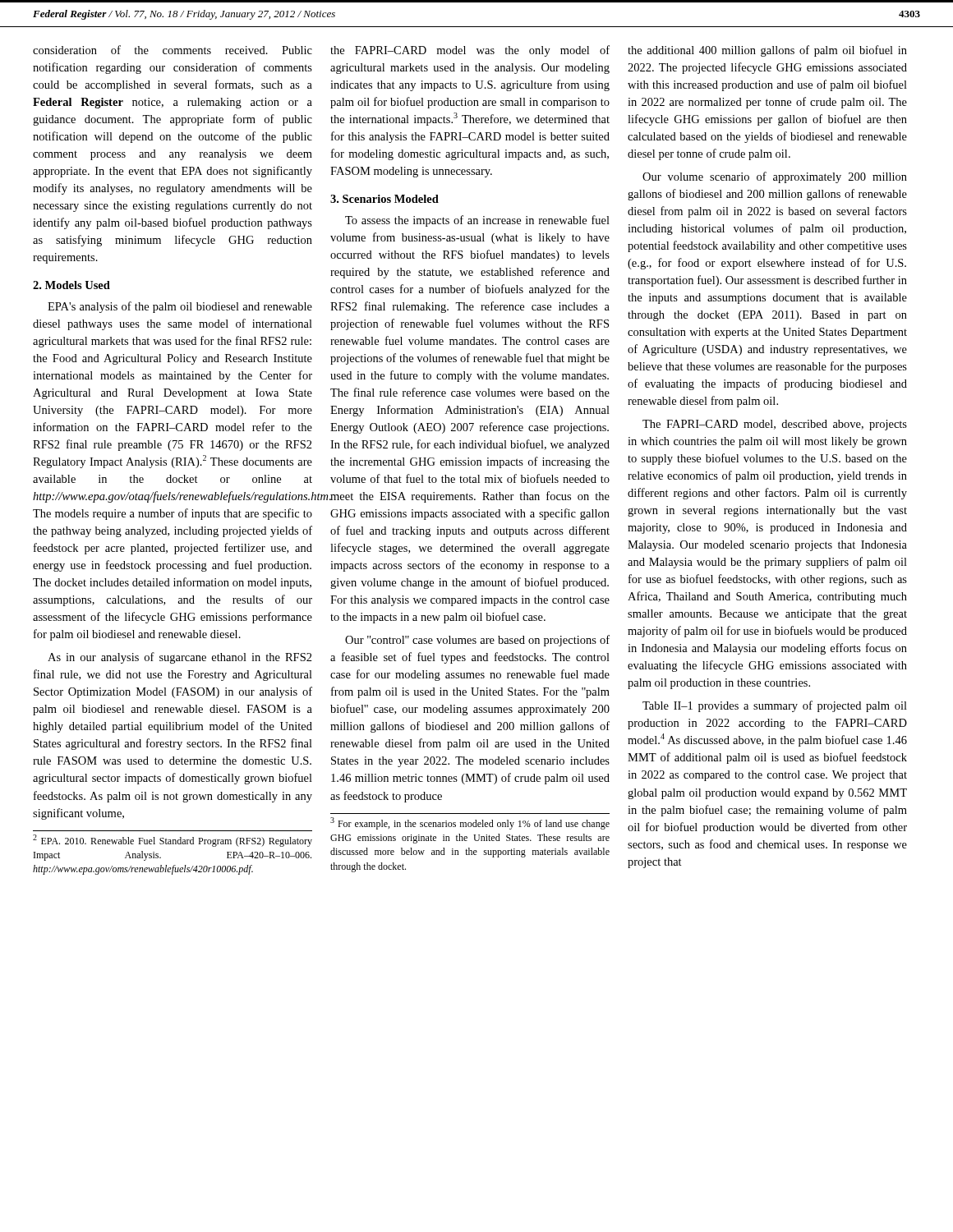Click on the passage starting "the additional 400 million gallons of palm"

tap(767, 456)
